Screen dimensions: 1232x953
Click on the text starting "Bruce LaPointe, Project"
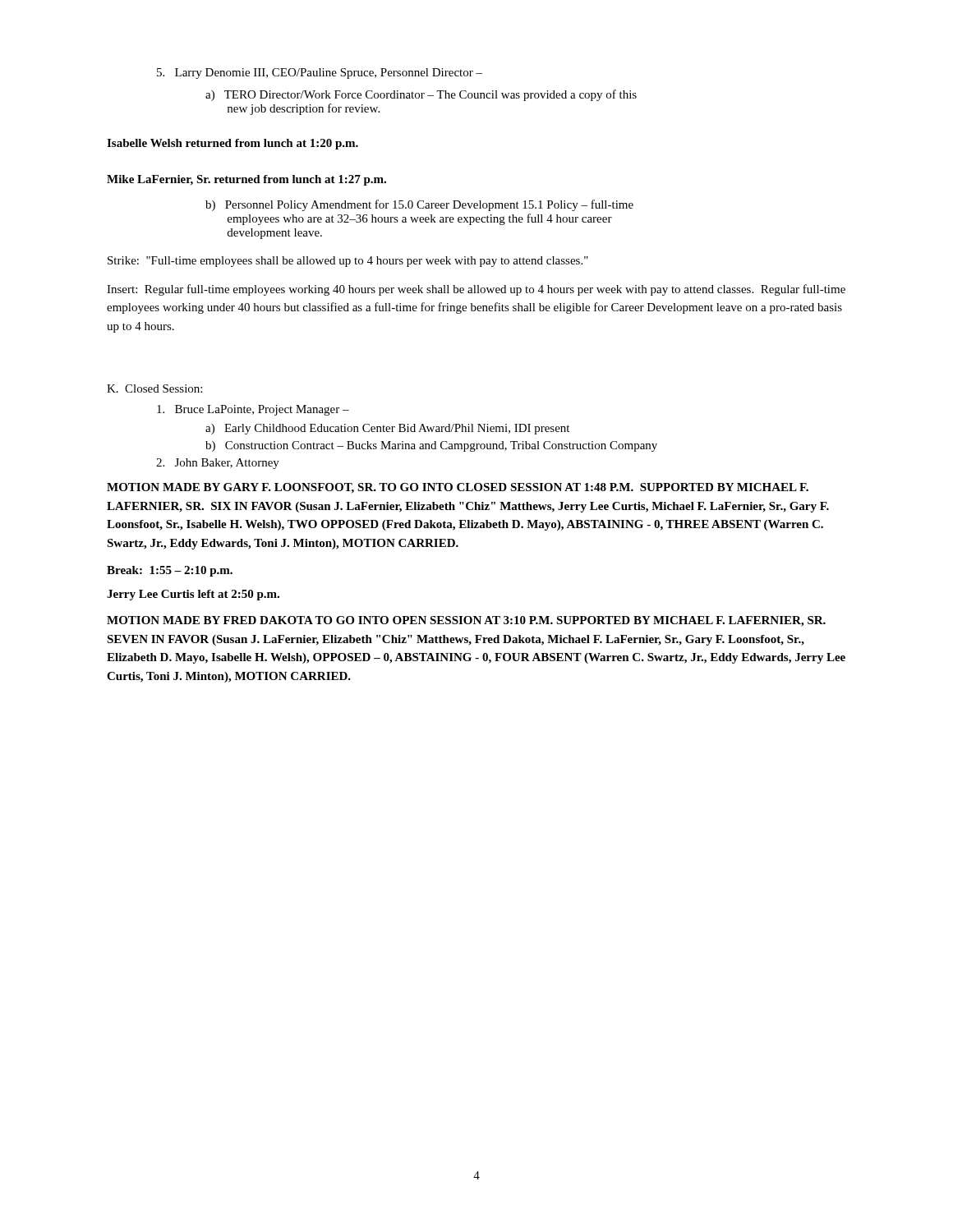point(252,409)
